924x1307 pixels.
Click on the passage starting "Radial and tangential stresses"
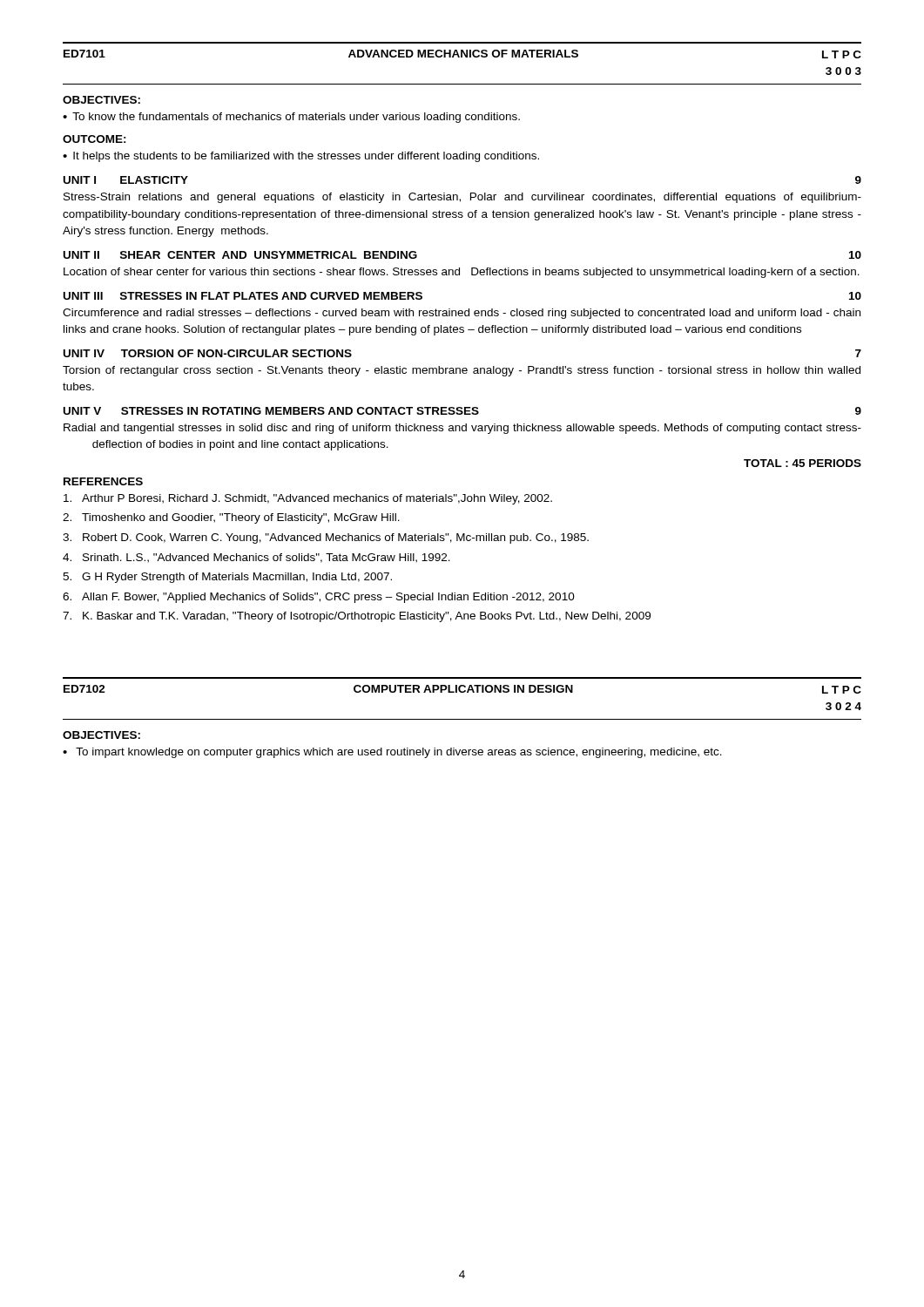462,436
